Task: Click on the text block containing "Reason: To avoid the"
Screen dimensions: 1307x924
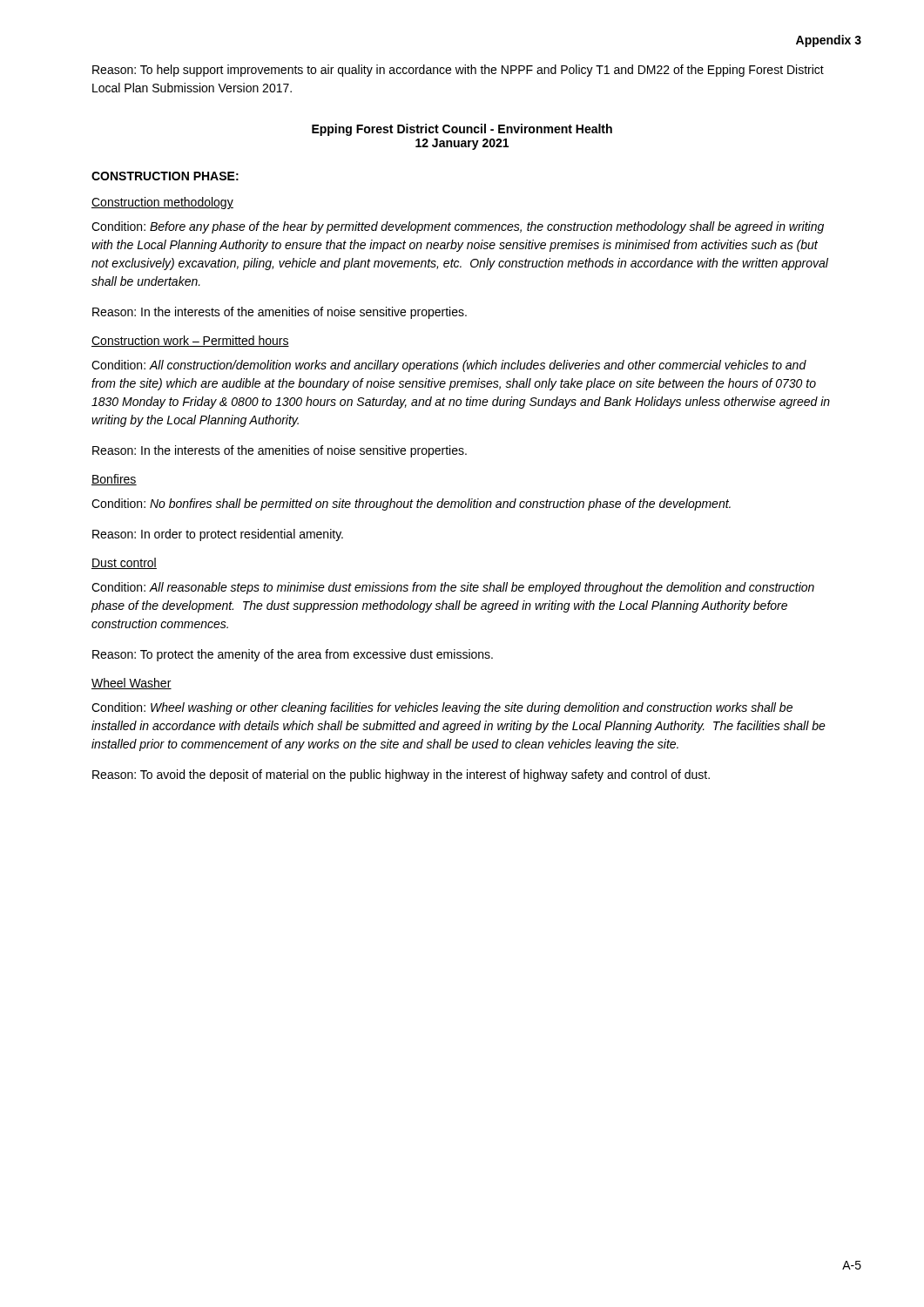Action: point(401,775)
